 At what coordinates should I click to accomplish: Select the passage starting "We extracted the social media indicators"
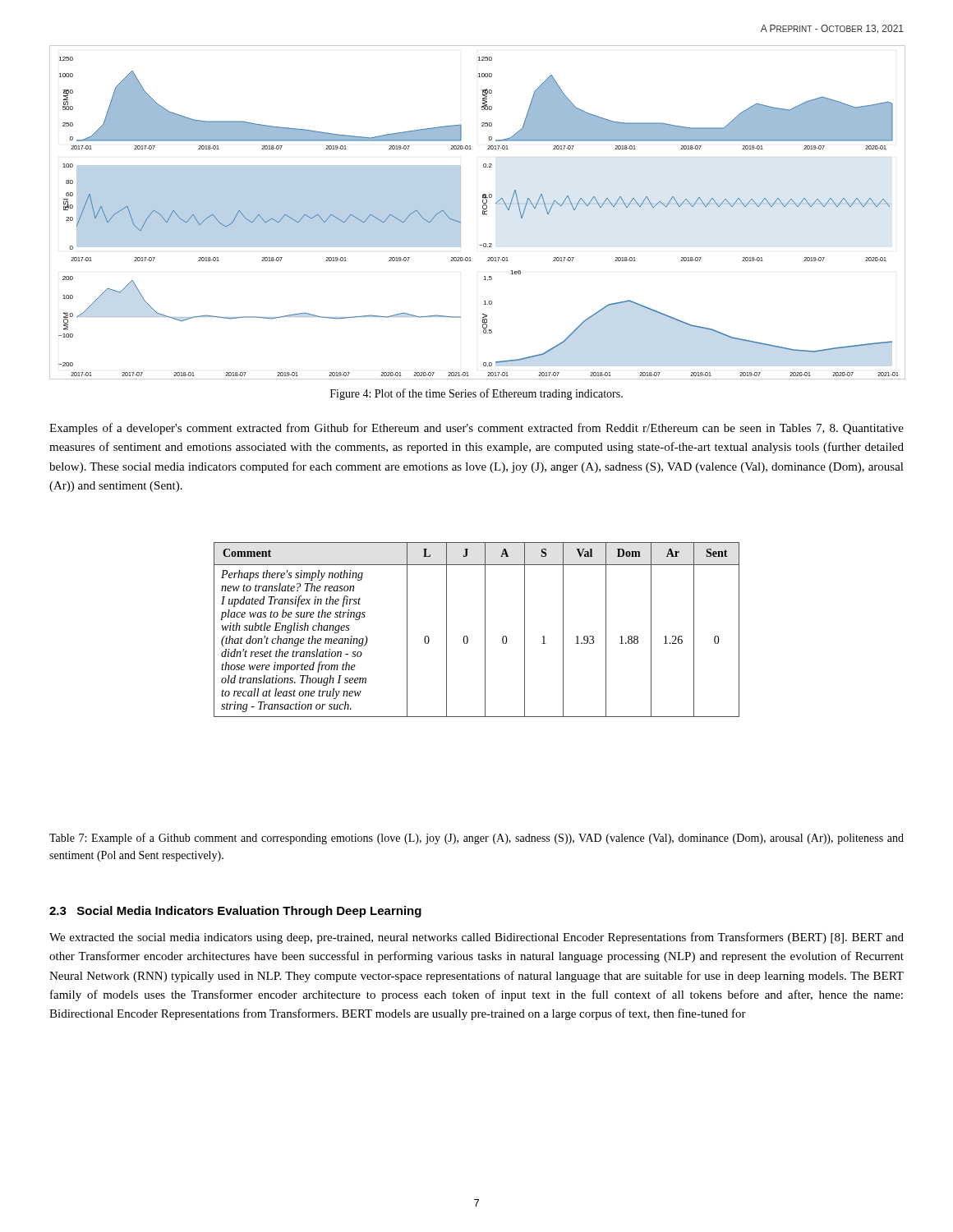pyautogui.click(x=476, y=975)
